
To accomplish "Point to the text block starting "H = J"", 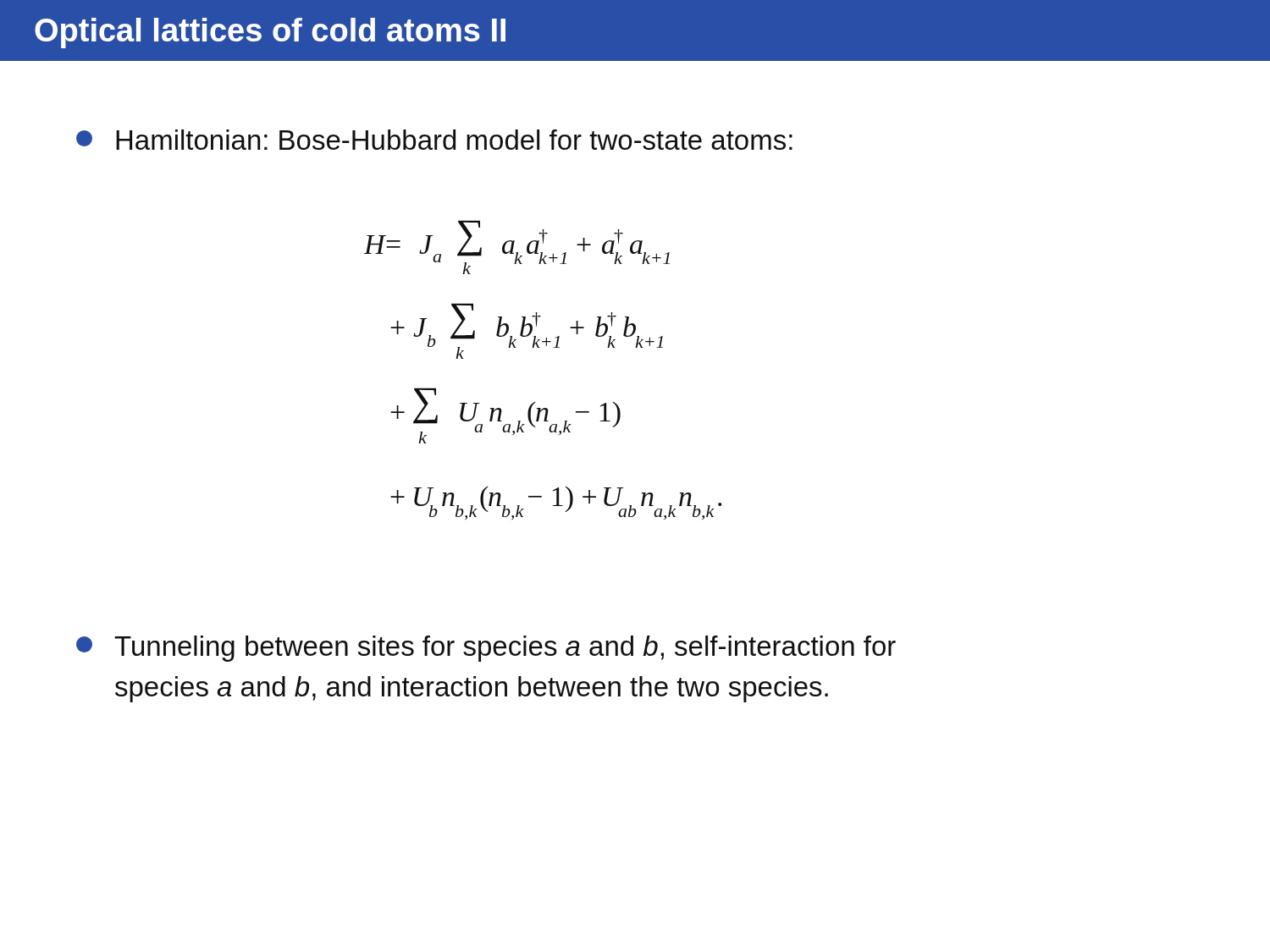I will coord(517,247).
